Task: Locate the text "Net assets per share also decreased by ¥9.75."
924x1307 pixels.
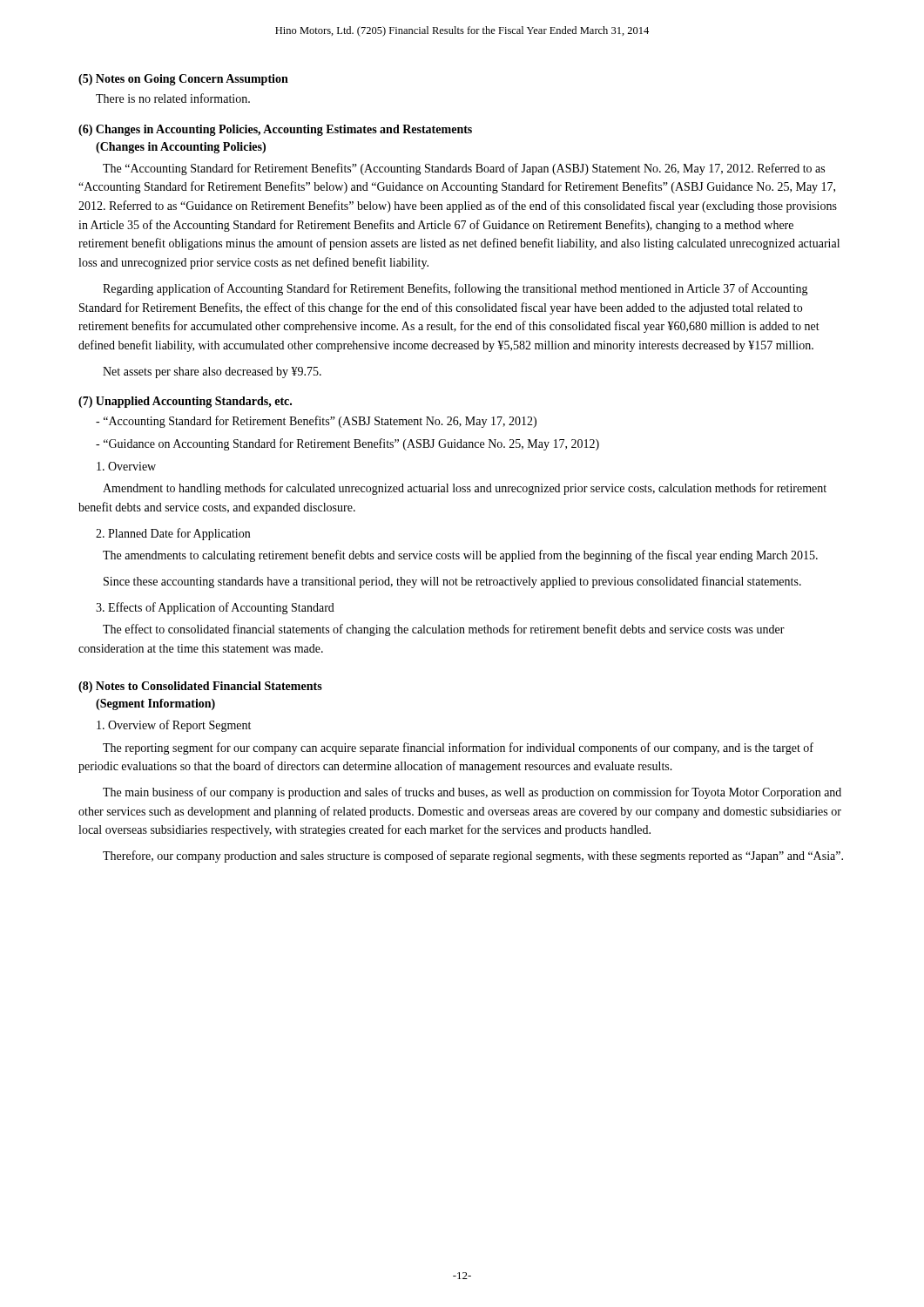Action: [x=212, y=371]
